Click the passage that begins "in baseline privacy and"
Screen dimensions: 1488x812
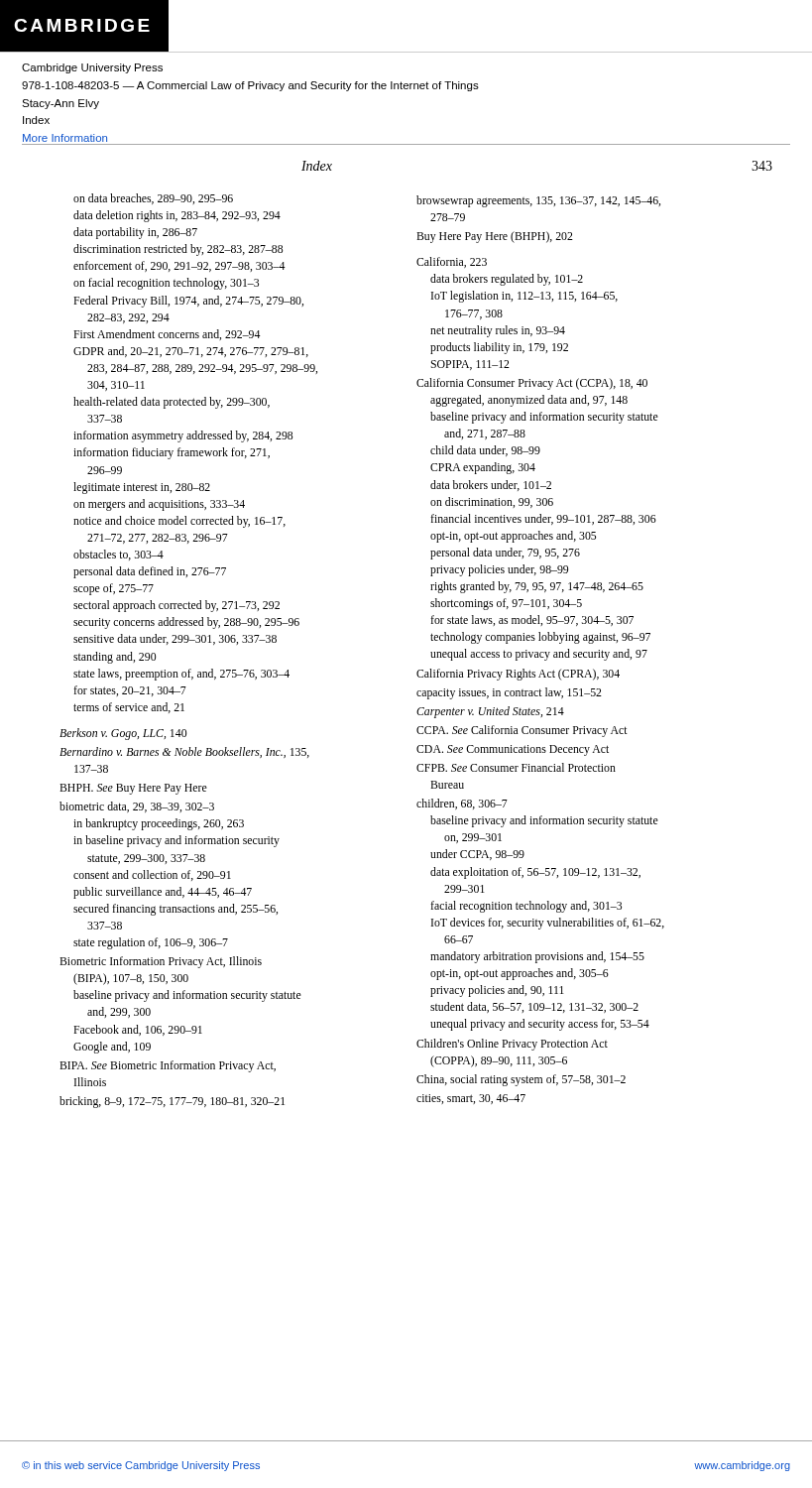218,850
